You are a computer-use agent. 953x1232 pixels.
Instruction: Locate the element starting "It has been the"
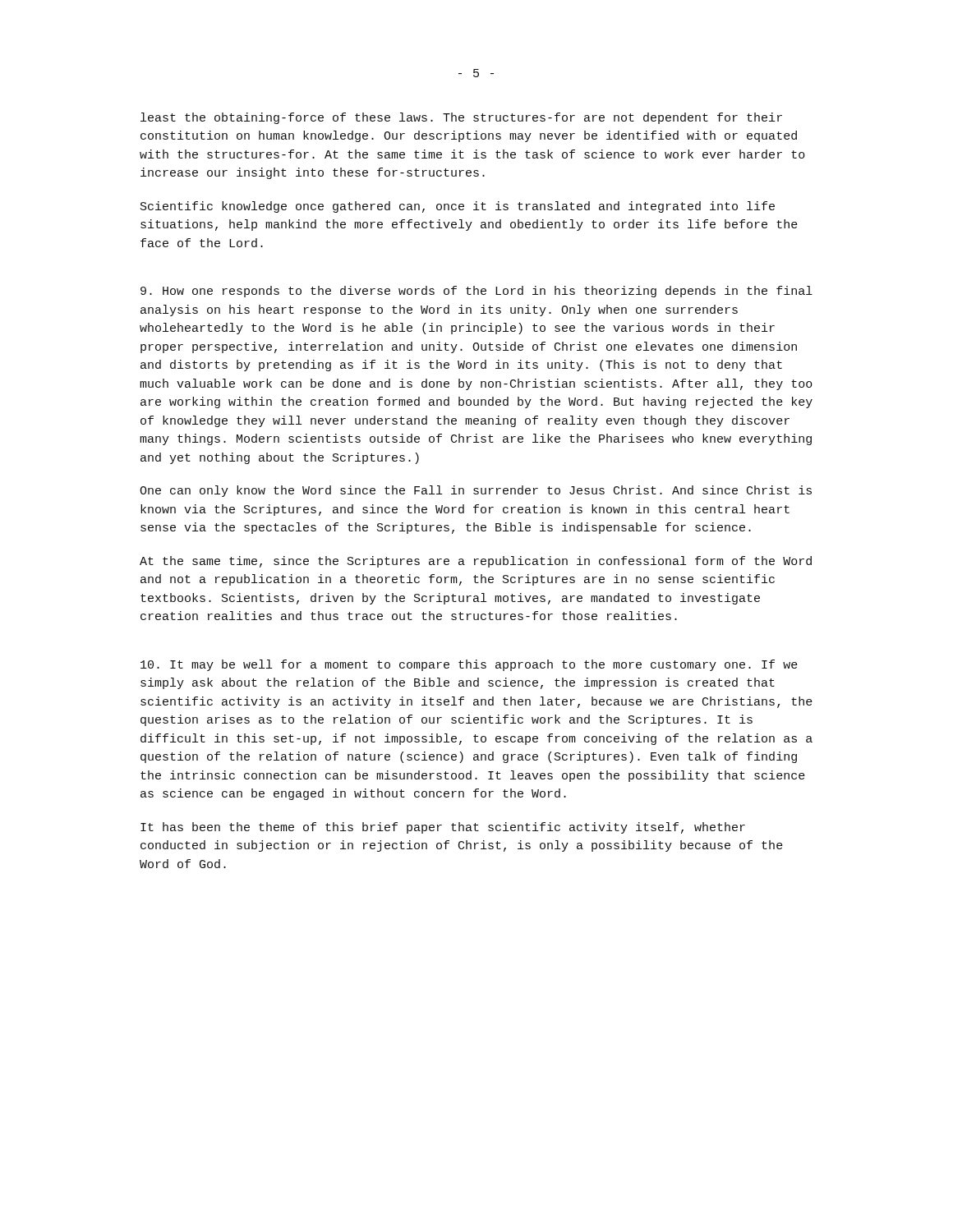coord(461,847)
